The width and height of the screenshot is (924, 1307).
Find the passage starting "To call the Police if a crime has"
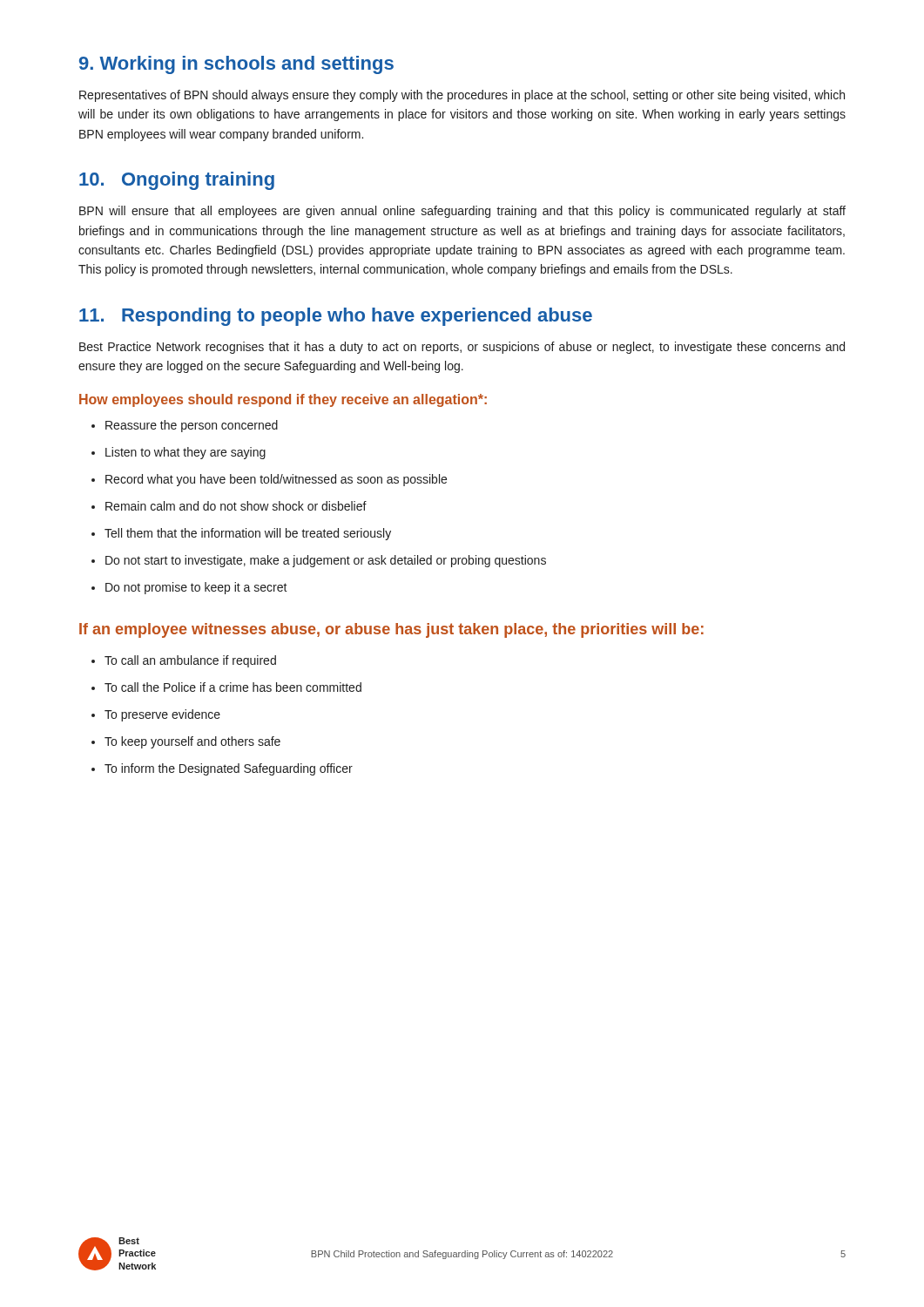point(226,687)
